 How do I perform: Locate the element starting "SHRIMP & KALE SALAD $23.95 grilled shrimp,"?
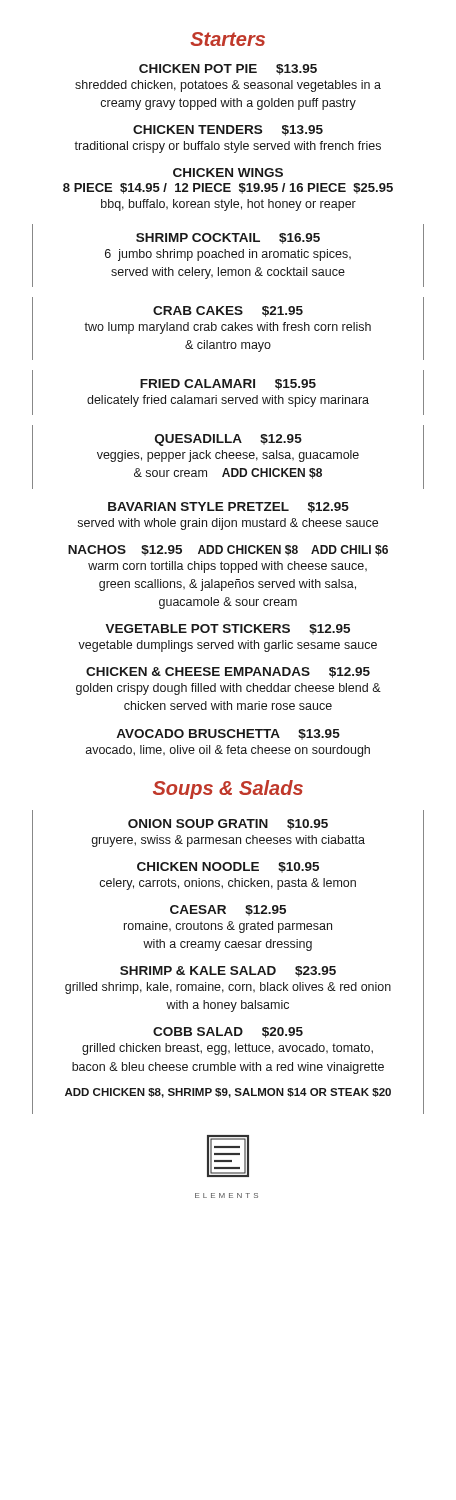[x=228, y=989]
